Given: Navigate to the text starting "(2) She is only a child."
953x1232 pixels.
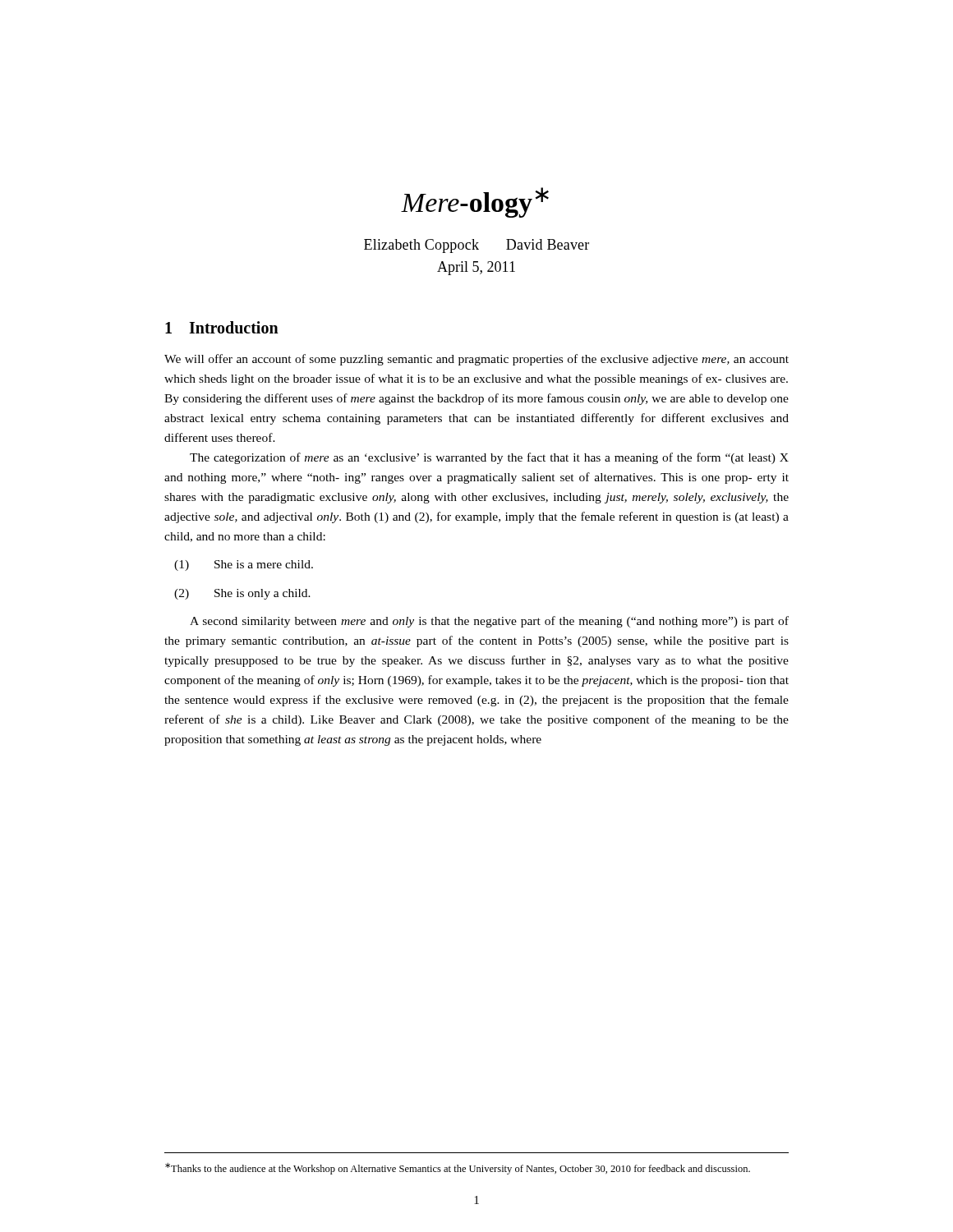Looking at the screenshot, I should 242,594.
